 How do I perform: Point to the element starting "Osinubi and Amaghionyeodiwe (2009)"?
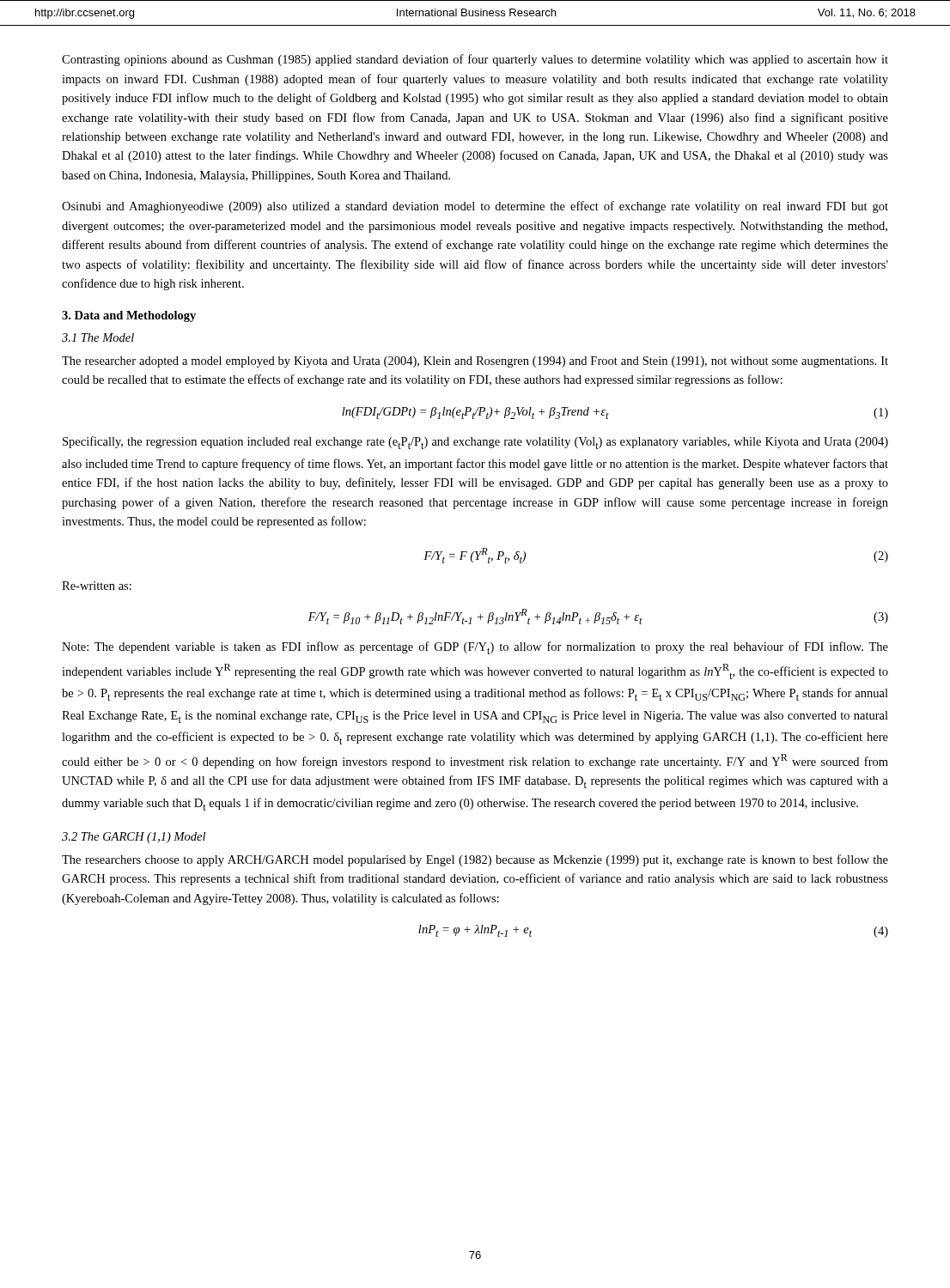(x=475, y=245)
